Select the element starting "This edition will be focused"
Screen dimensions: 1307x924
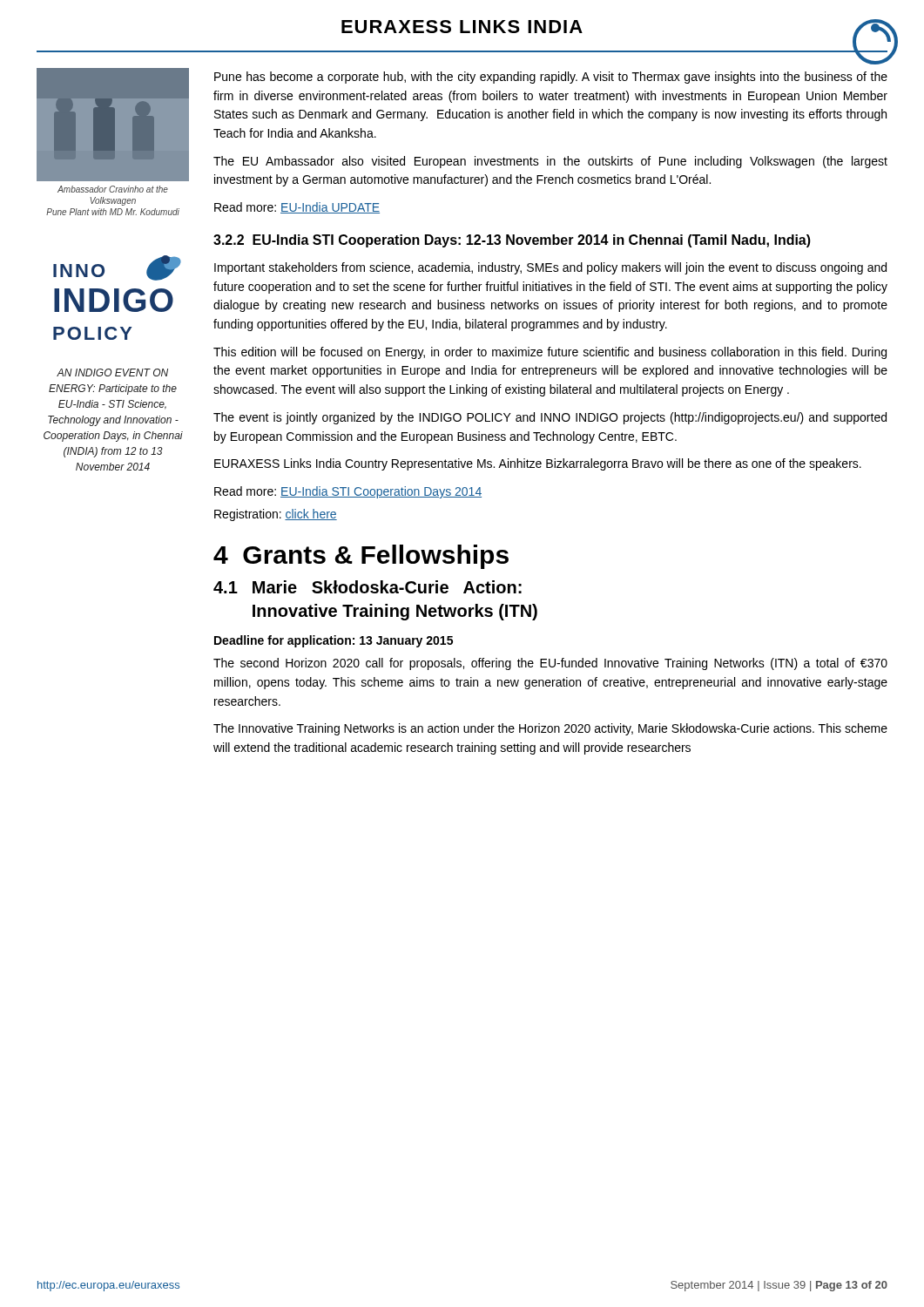click(550, 371)
